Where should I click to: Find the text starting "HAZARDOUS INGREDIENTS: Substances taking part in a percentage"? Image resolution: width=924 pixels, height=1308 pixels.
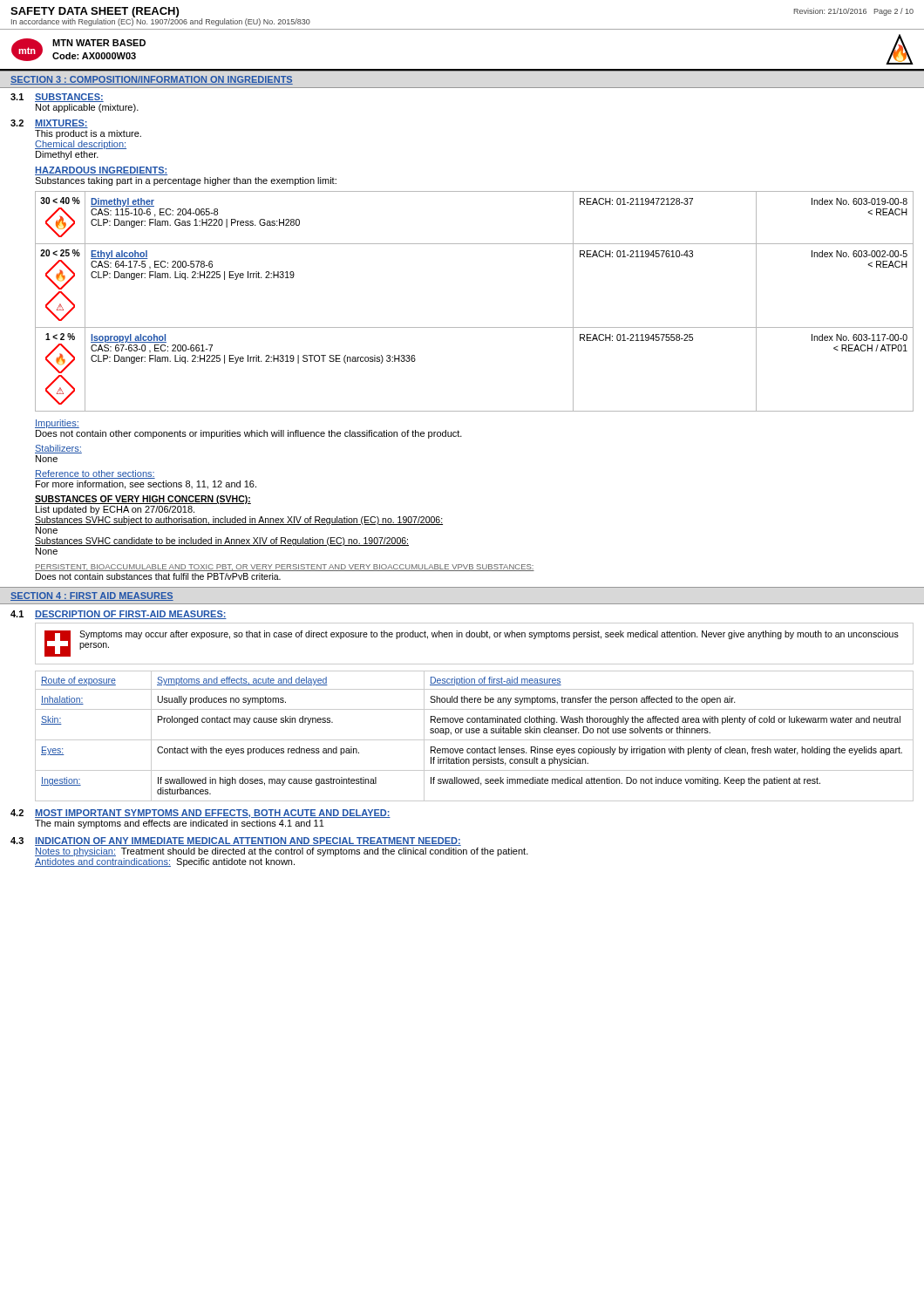(x=186, y=175)
